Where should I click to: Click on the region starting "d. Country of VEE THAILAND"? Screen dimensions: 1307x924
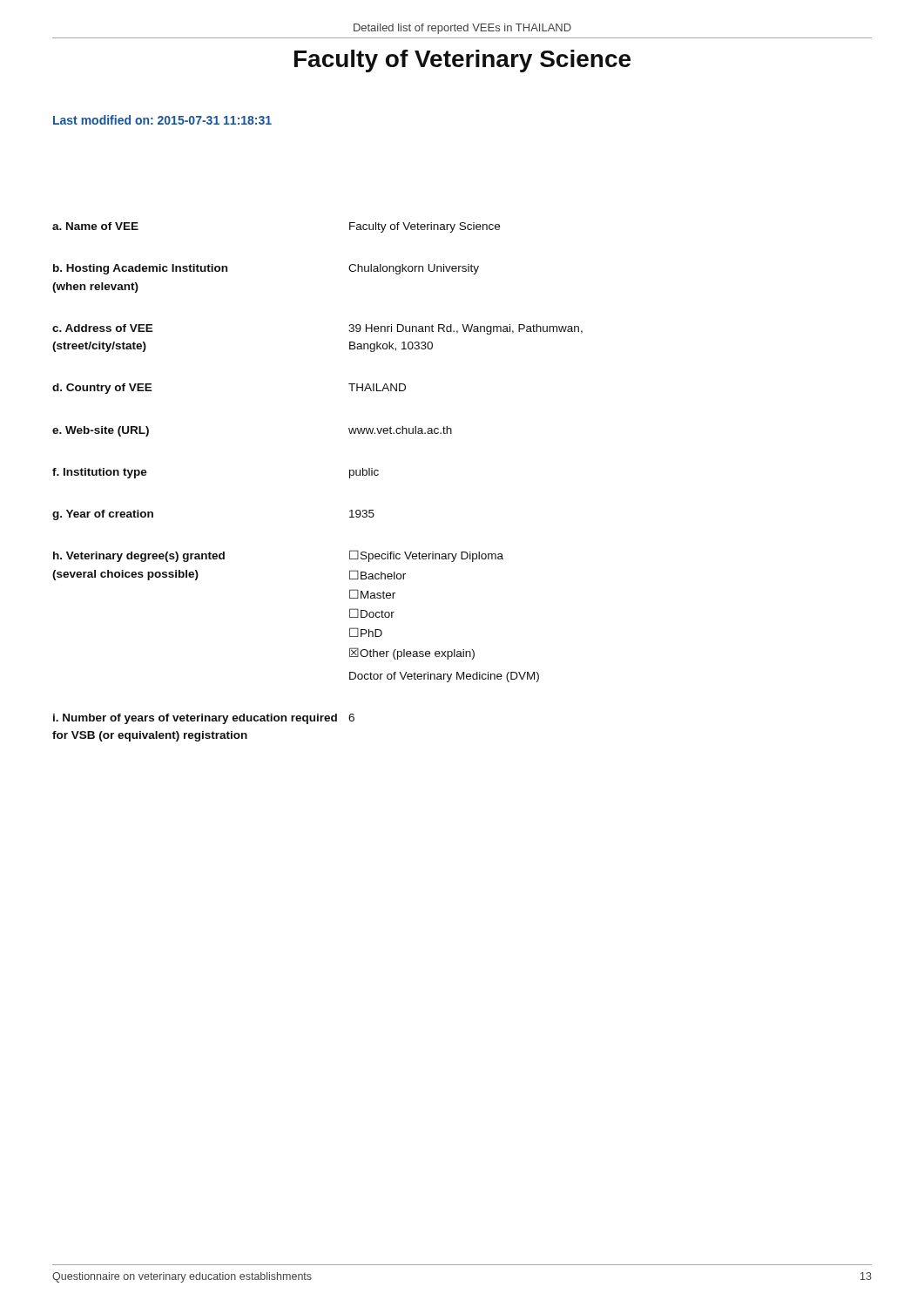[x=101, y=388]
